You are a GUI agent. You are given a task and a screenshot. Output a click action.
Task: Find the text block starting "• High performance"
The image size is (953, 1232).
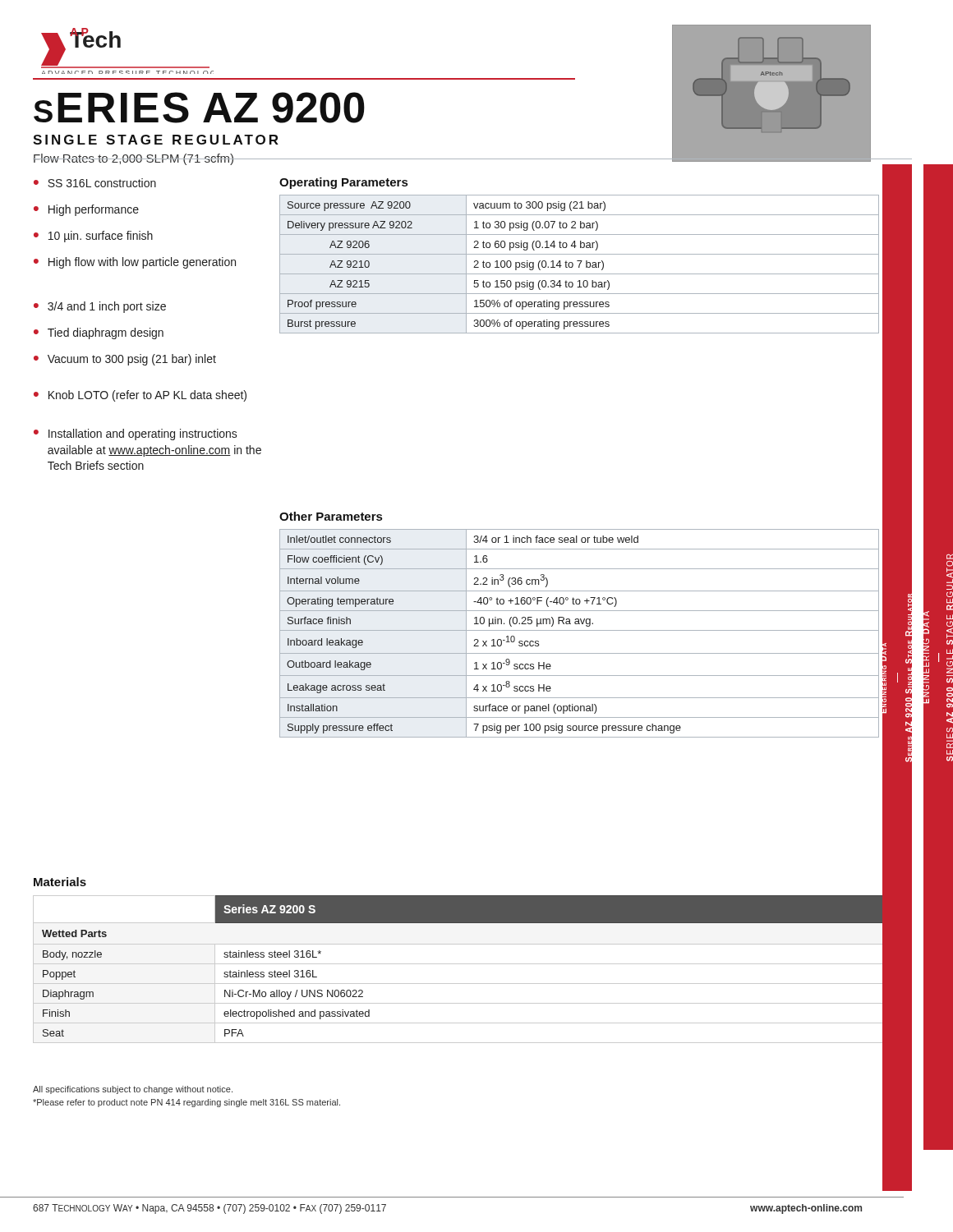click(86, 210)
